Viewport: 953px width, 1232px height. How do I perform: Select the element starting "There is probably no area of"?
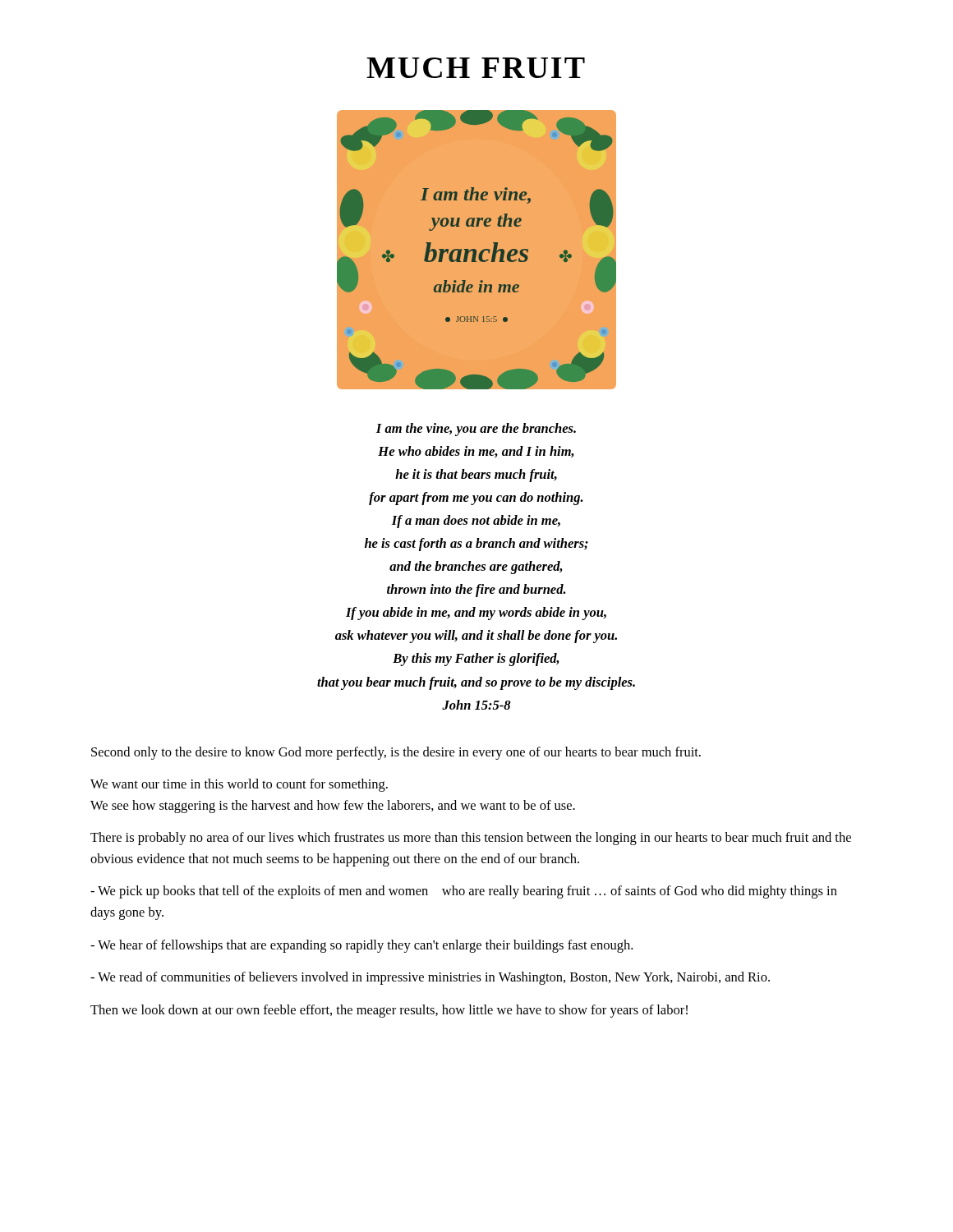pos(471,848)
